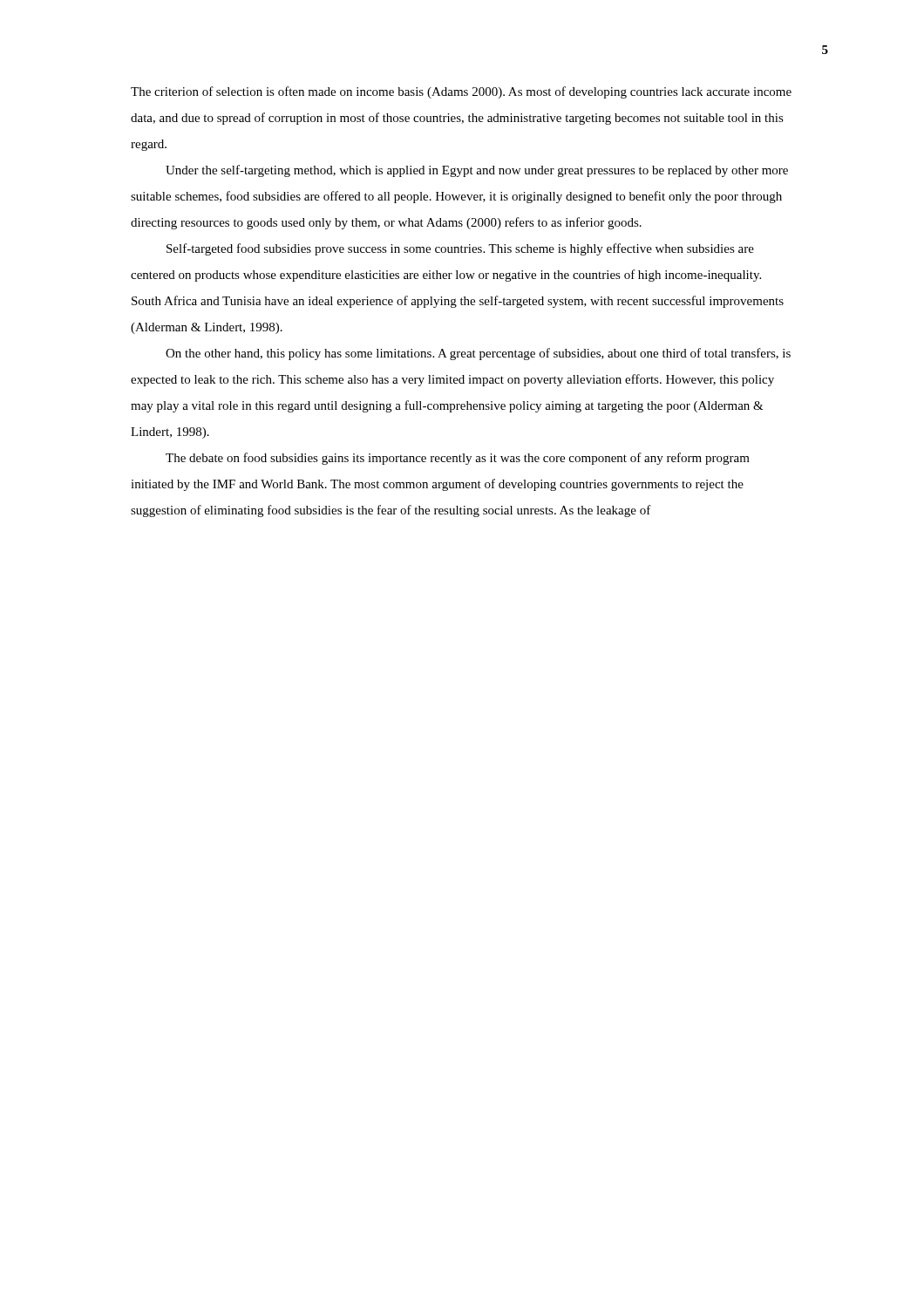The image size is (924, 1308).
Task: Click the passage that begins "Self-targeted food subsidies prove"
Action: 462,288
